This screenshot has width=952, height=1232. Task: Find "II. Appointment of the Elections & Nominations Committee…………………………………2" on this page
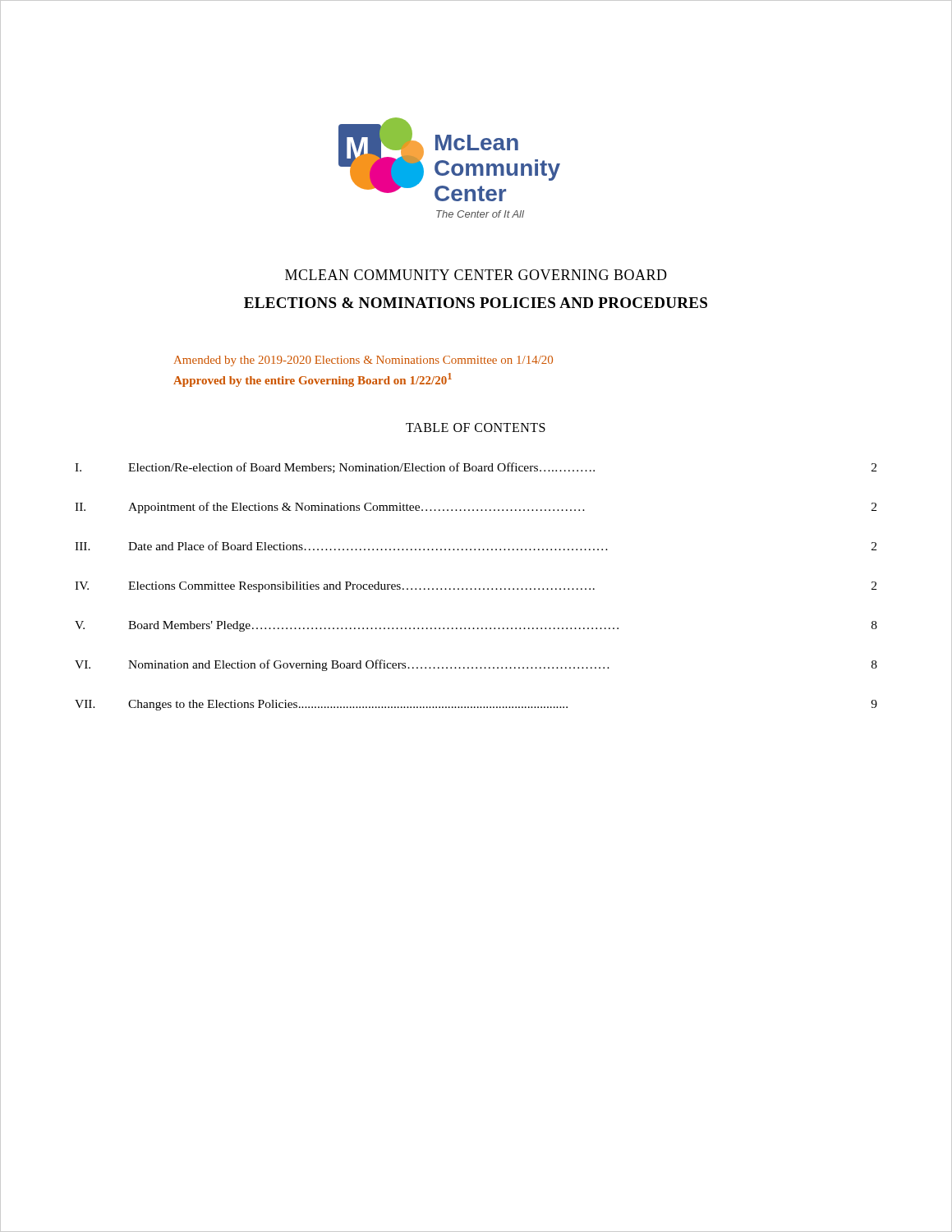[476, 507]
